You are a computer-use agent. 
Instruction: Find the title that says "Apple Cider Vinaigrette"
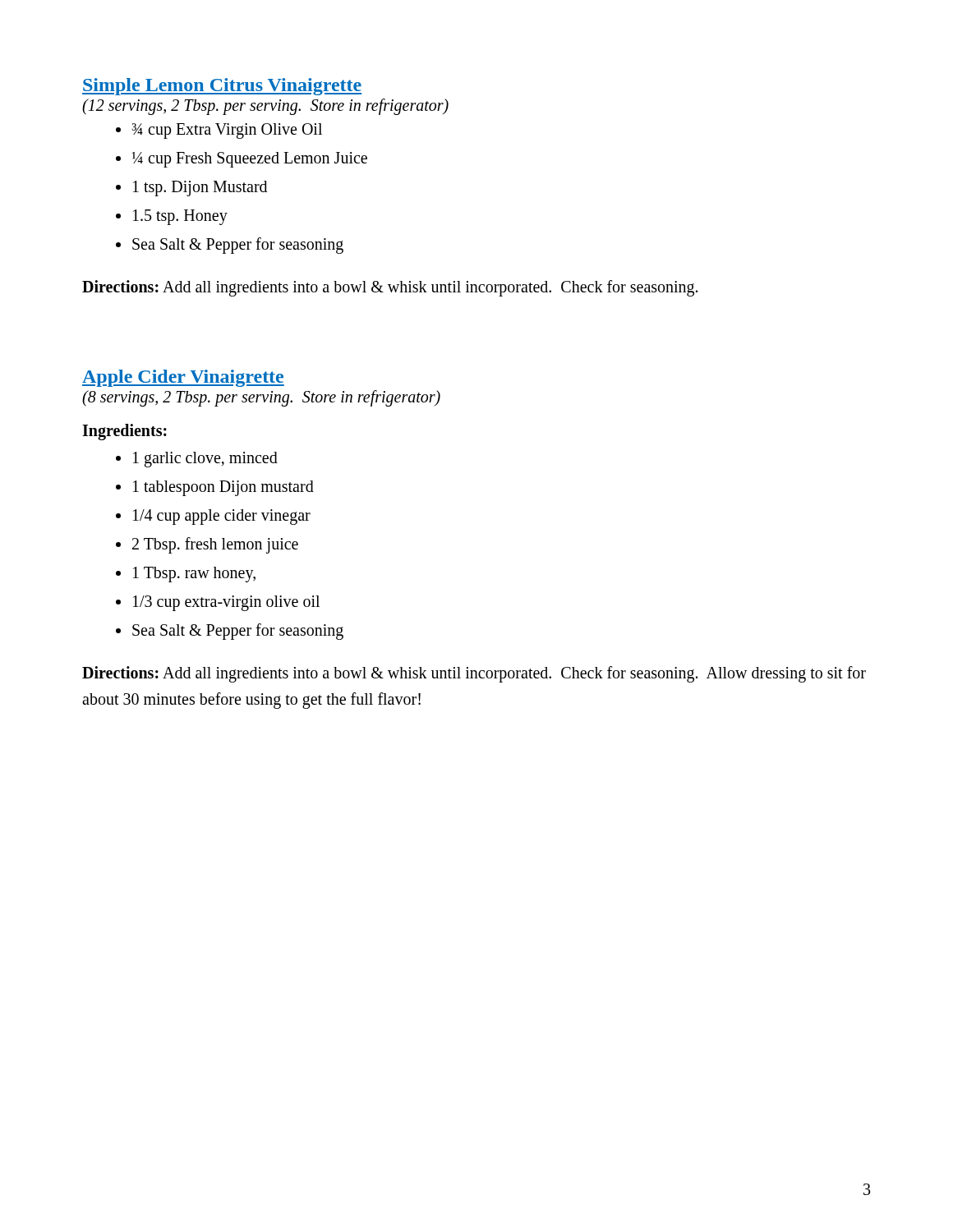[x=183, y=376]
